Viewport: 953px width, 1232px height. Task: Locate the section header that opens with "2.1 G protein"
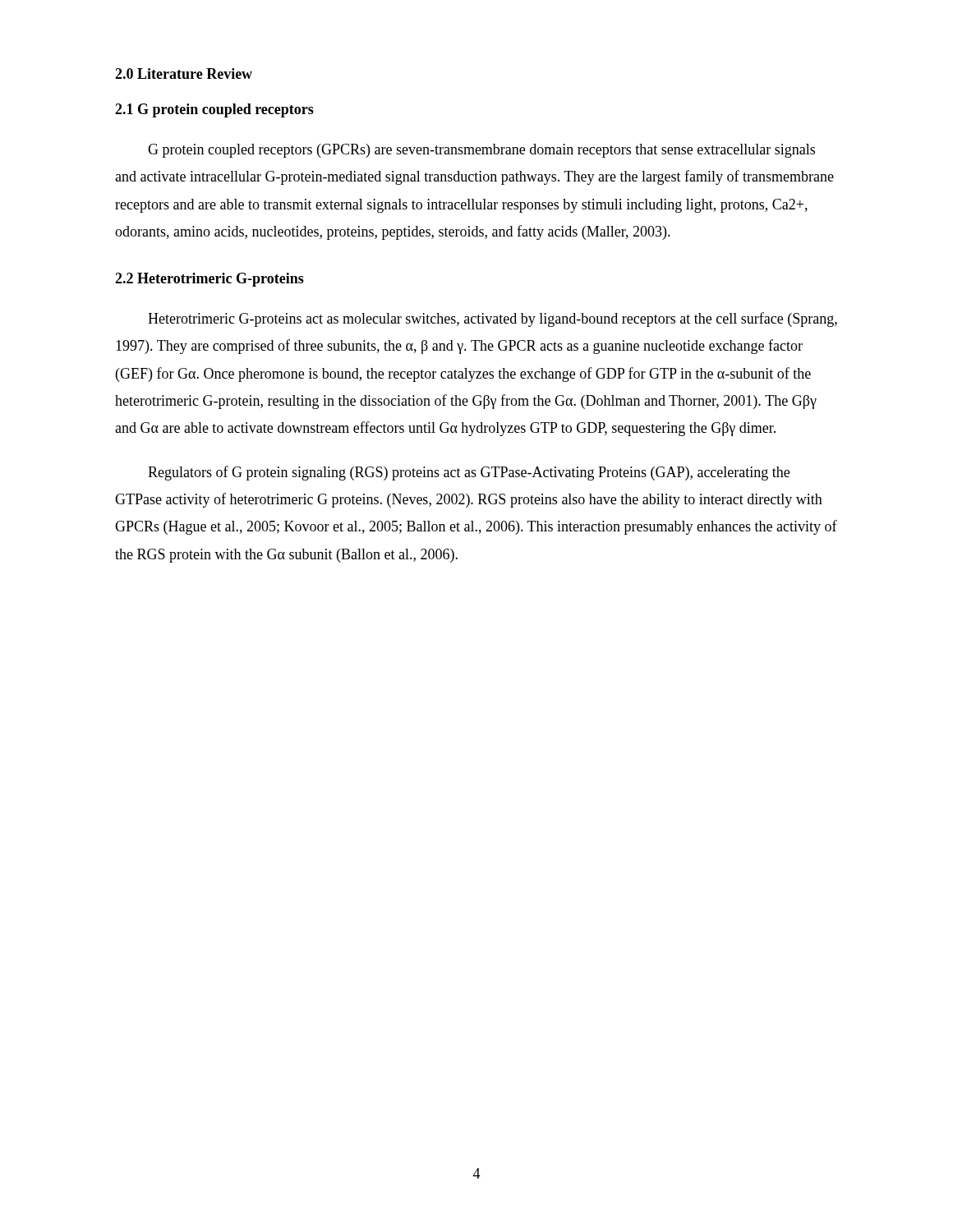click(214, 109)
